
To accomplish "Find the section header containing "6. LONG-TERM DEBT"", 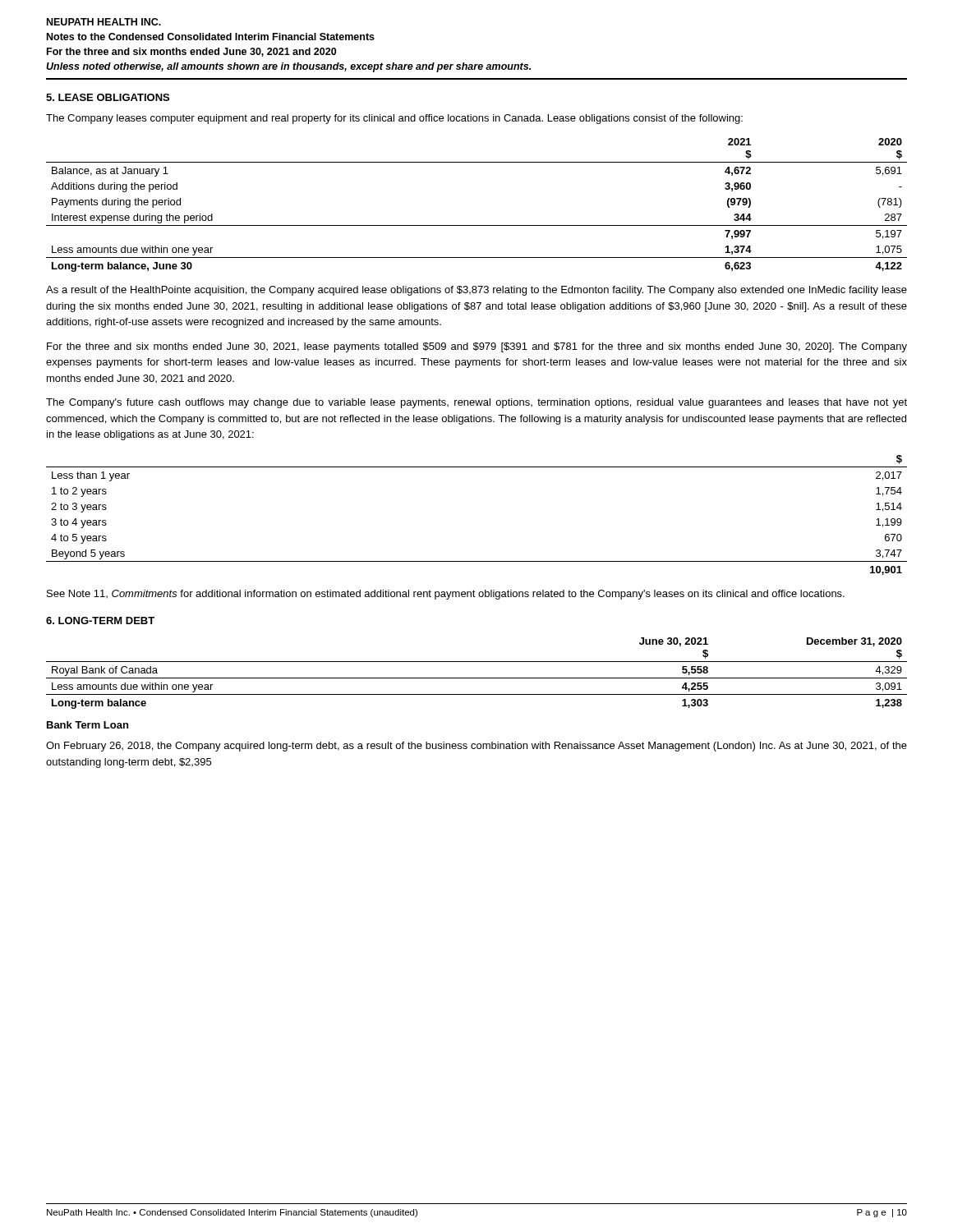I will tap(100, 621).
